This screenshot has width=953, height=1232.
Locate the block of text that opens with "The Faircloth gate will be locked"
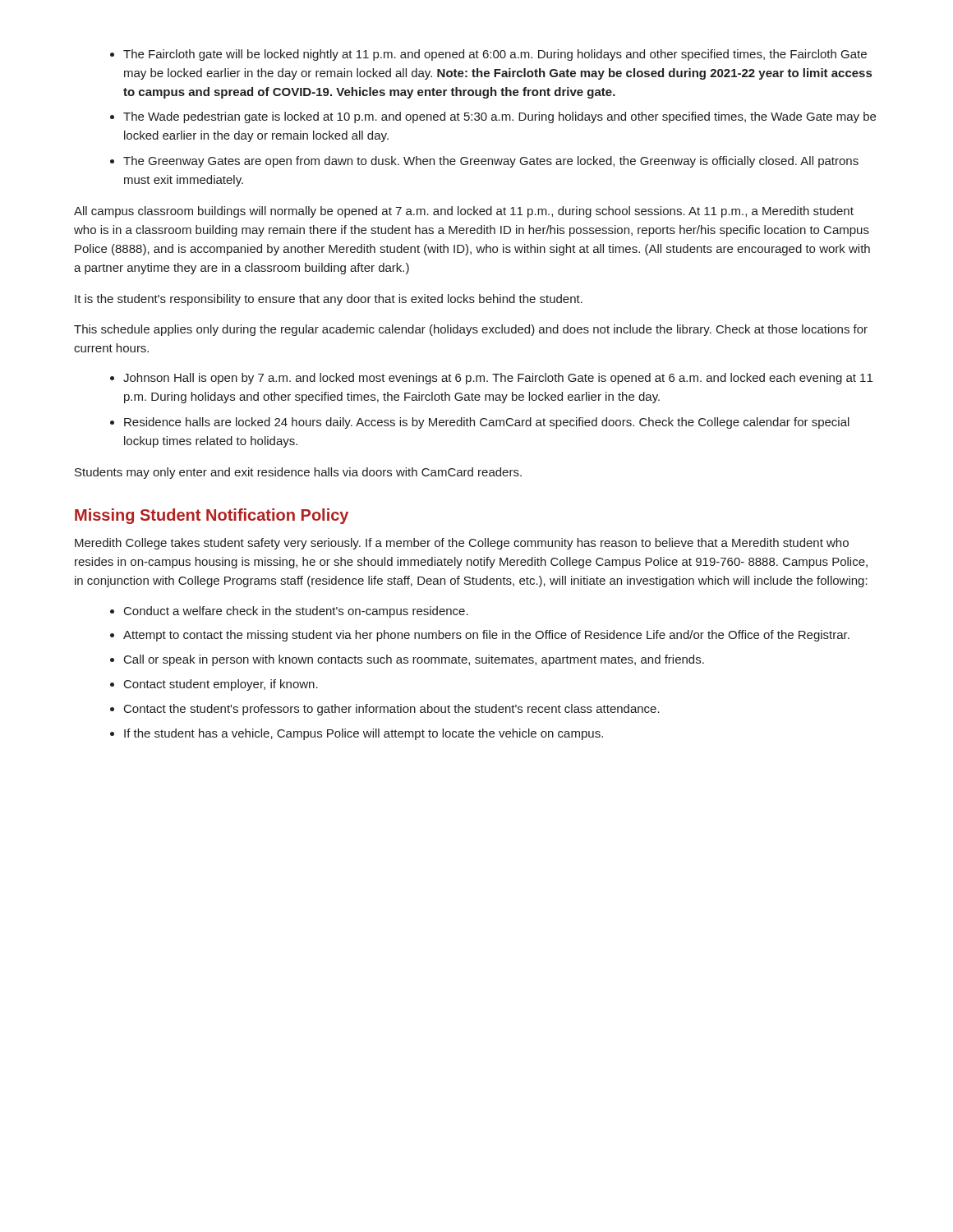[498, 73]
